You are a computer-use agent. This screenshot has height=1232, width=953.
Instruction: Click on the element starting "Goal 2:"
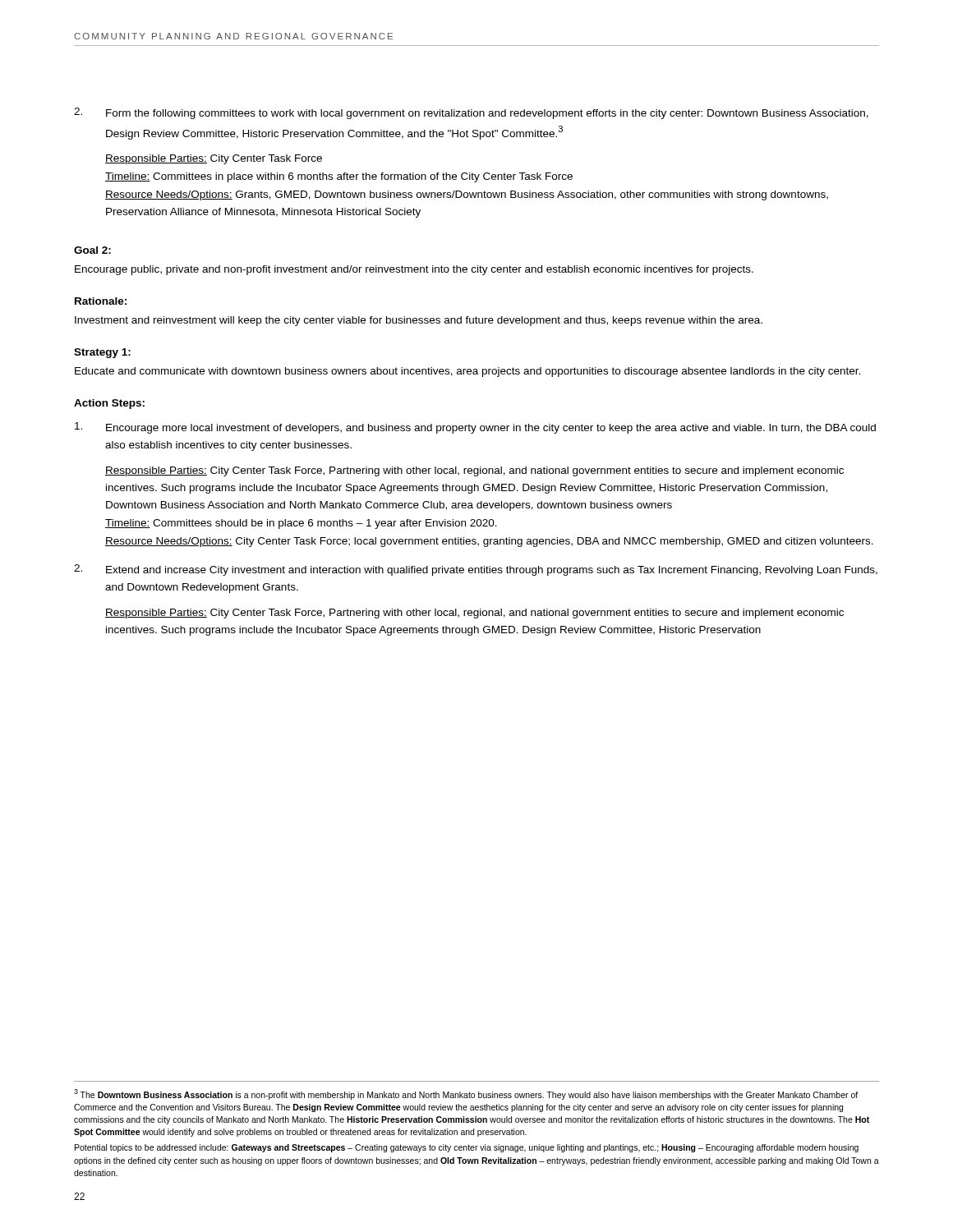tap(92, 250)
